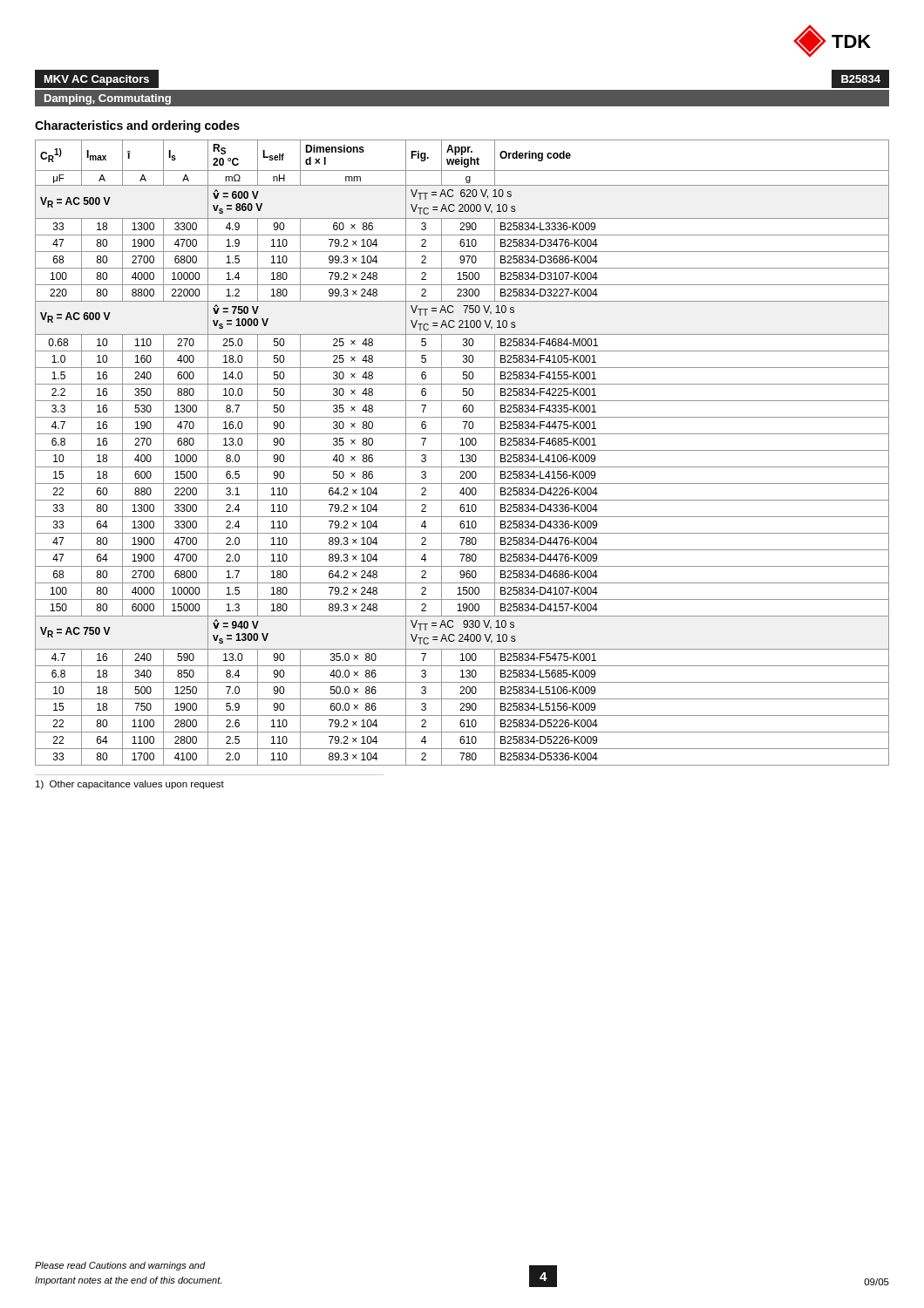The height and width of the screenshot is (1308, 924).
Task: Select the section header with the text "Characteristics and ordering codes"
Action: pyautogui.click(x=137, y=126)
